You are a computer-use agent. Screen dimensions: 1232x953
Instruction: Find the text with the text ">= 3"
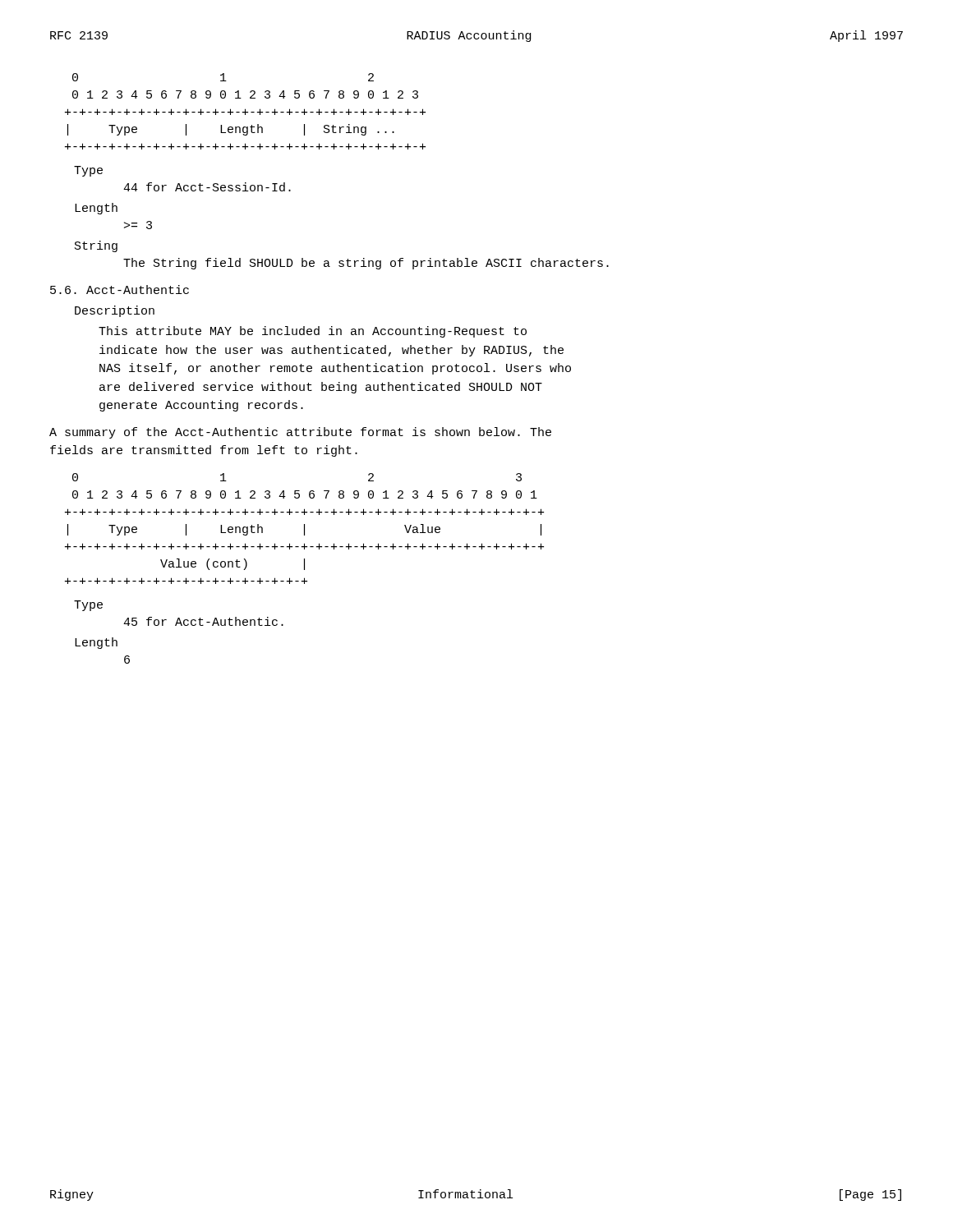138,226
